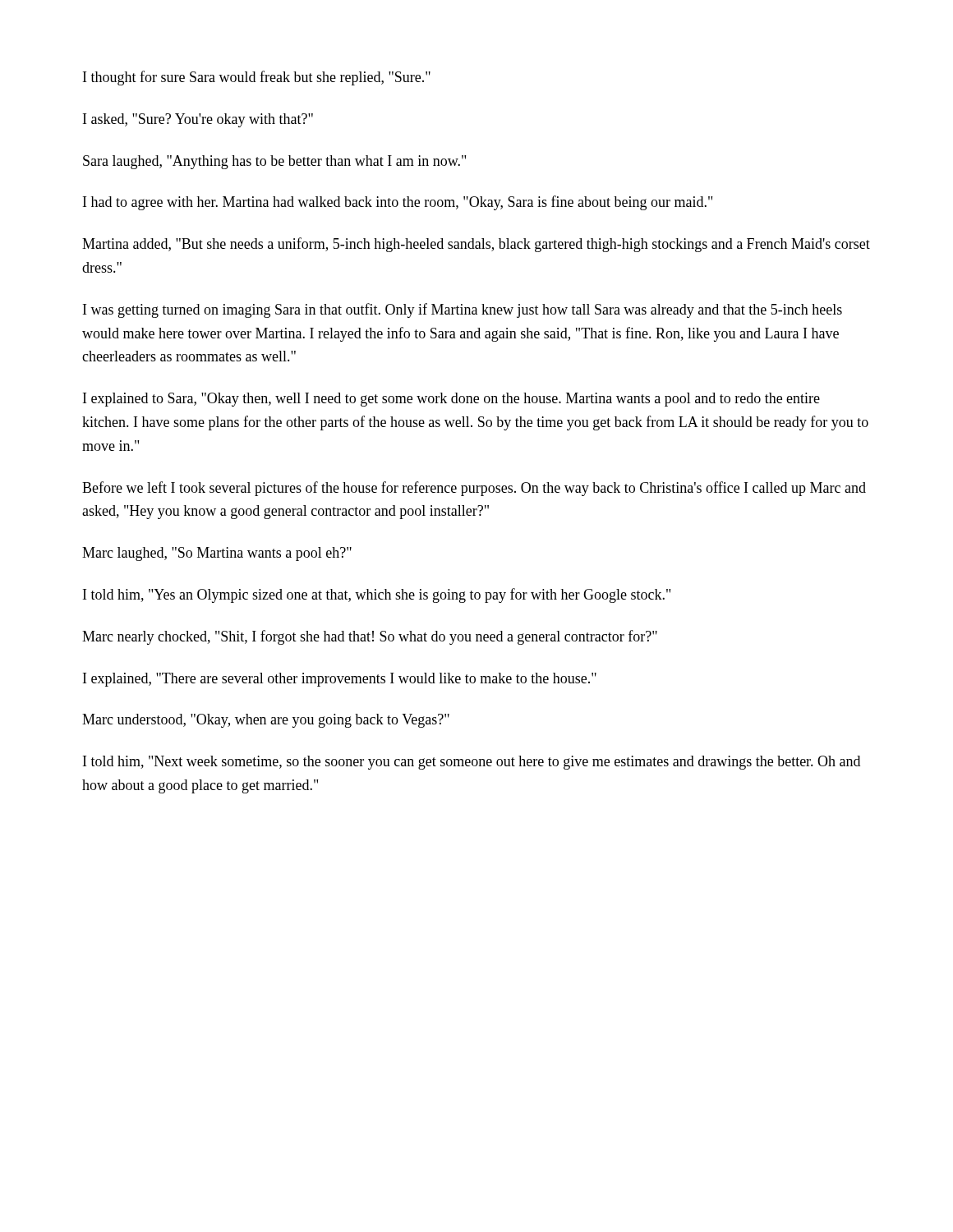Where is the passage that starts "I had to agree with her. Martina"?

(398, 202)
